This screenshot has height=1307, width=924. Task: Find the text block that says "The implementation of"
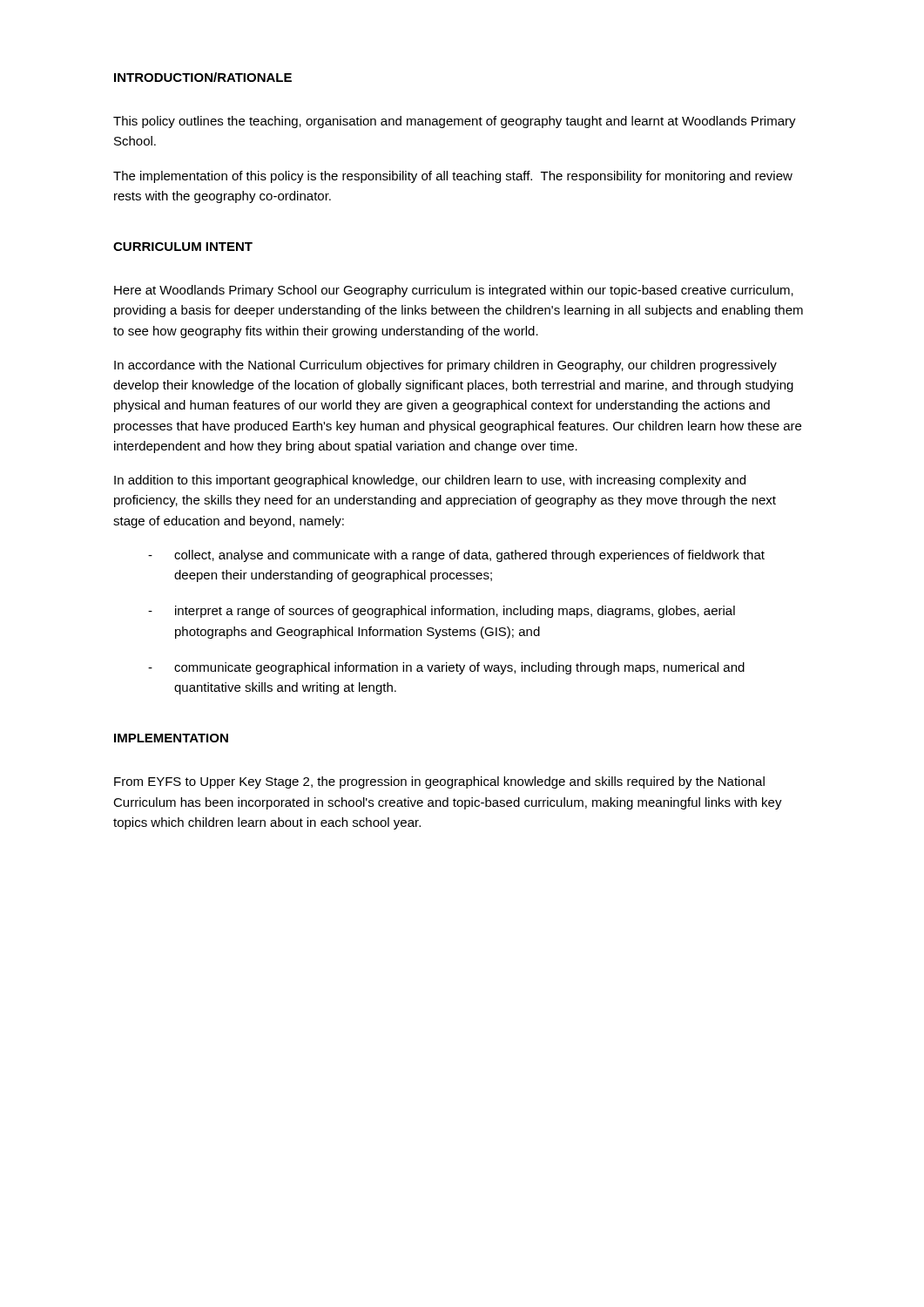[x=453, y=185]
